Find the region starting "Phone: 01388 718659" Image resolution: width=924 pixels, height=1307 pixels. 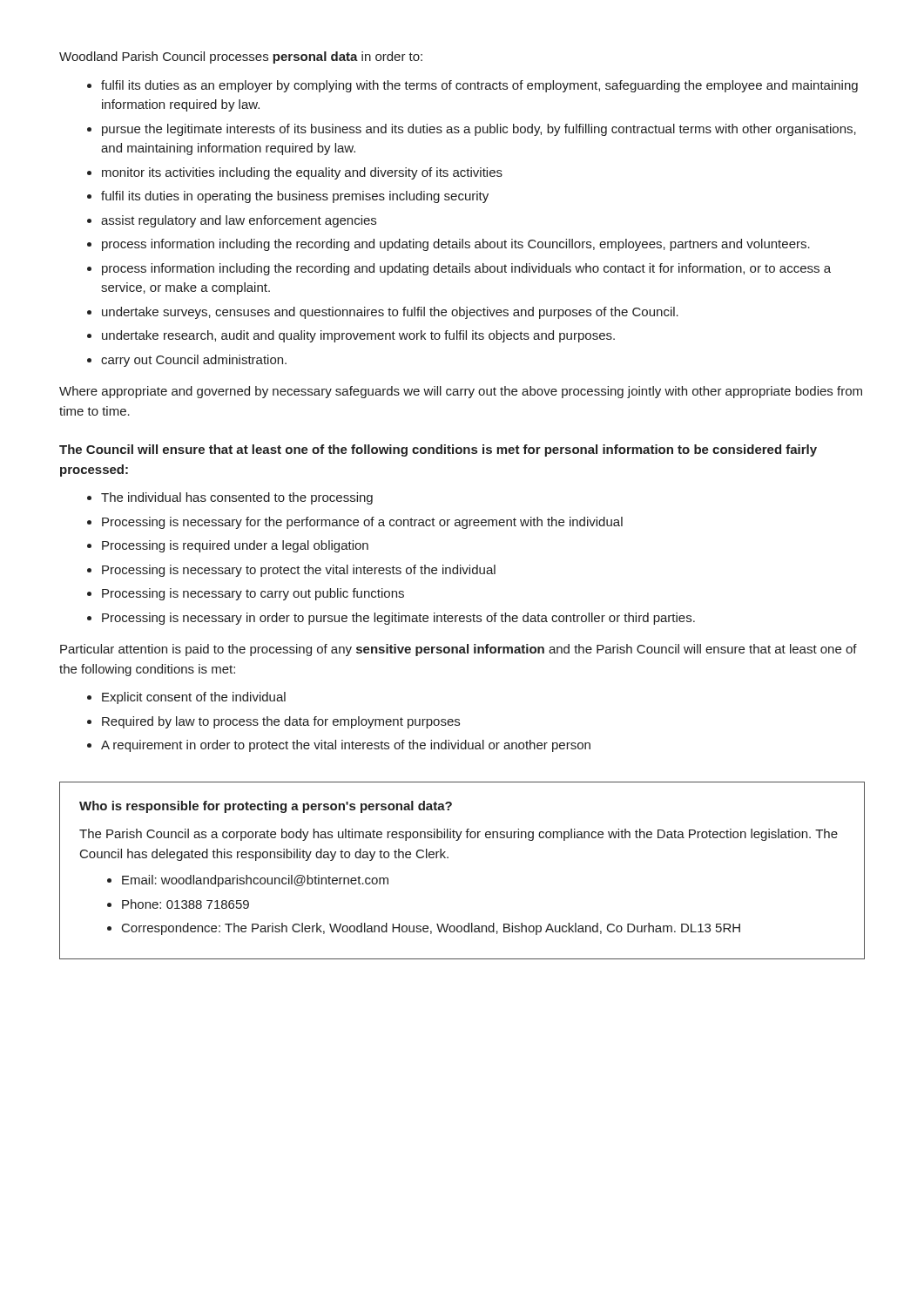click(185, 904)
